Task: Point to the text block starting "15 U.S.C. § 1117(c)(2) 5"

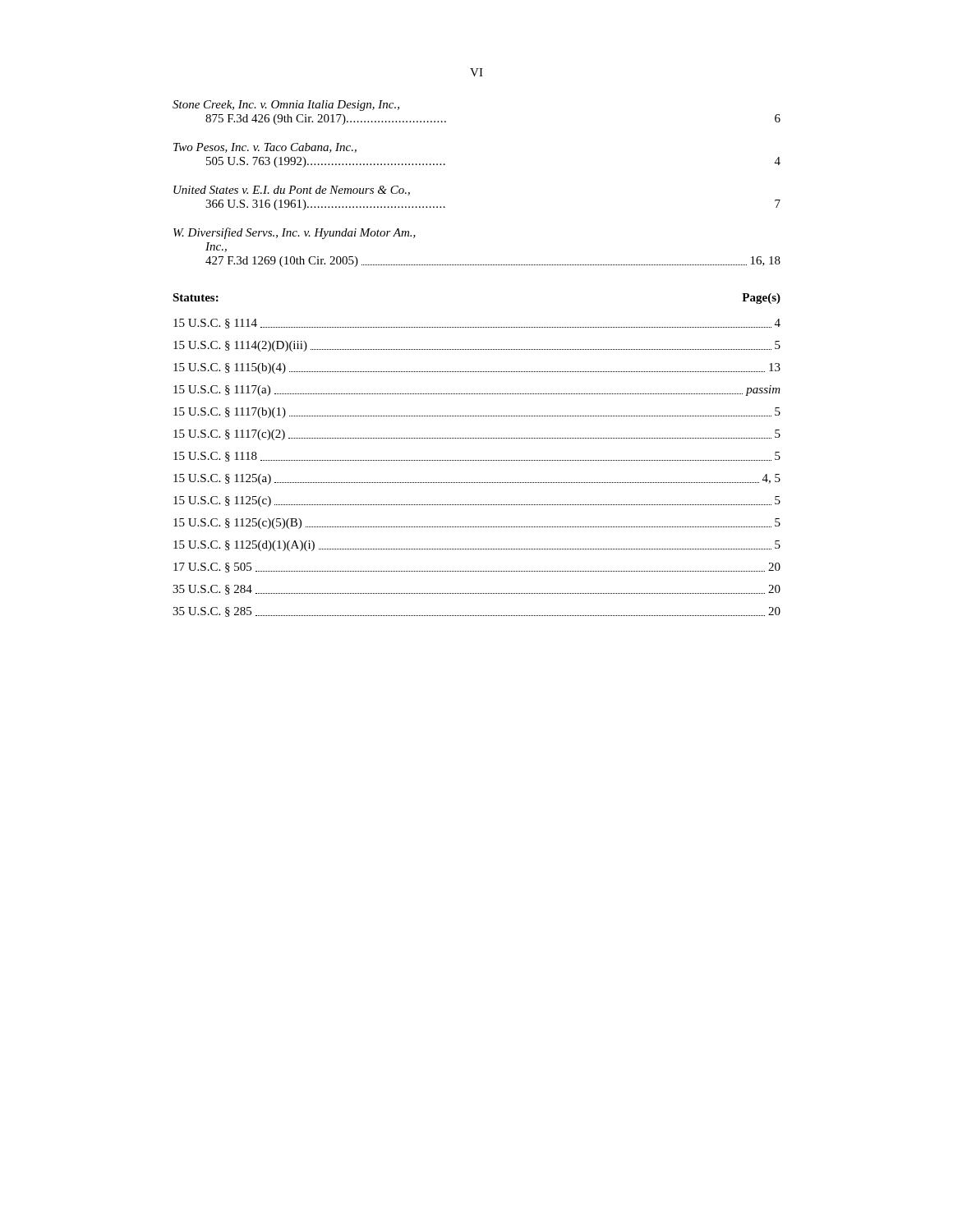Action: (476, 434)
